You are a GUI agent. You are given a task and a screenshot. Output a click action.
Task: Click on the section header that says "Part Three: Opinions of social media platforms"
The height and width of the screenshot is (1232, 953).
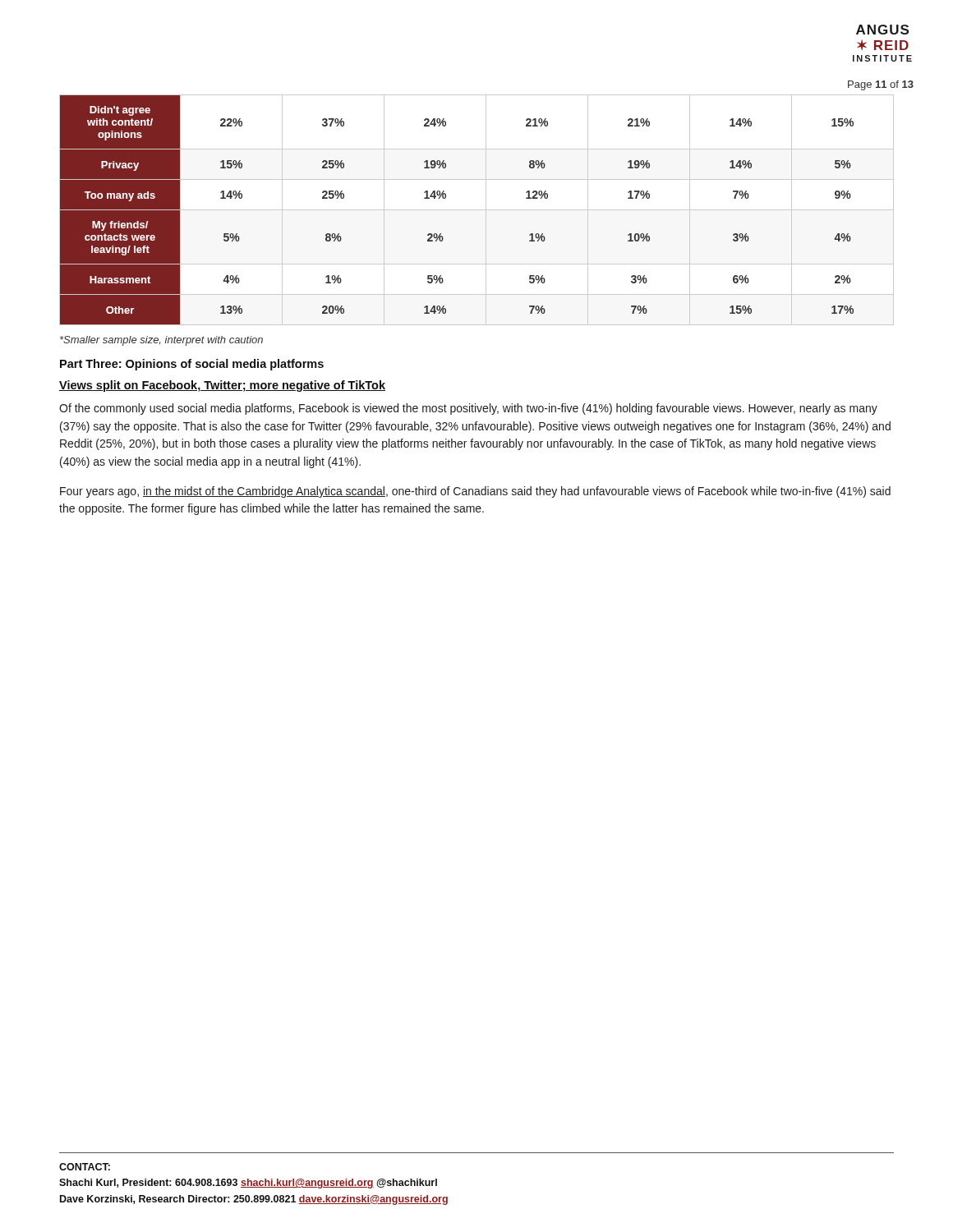[x=192, y=364]
